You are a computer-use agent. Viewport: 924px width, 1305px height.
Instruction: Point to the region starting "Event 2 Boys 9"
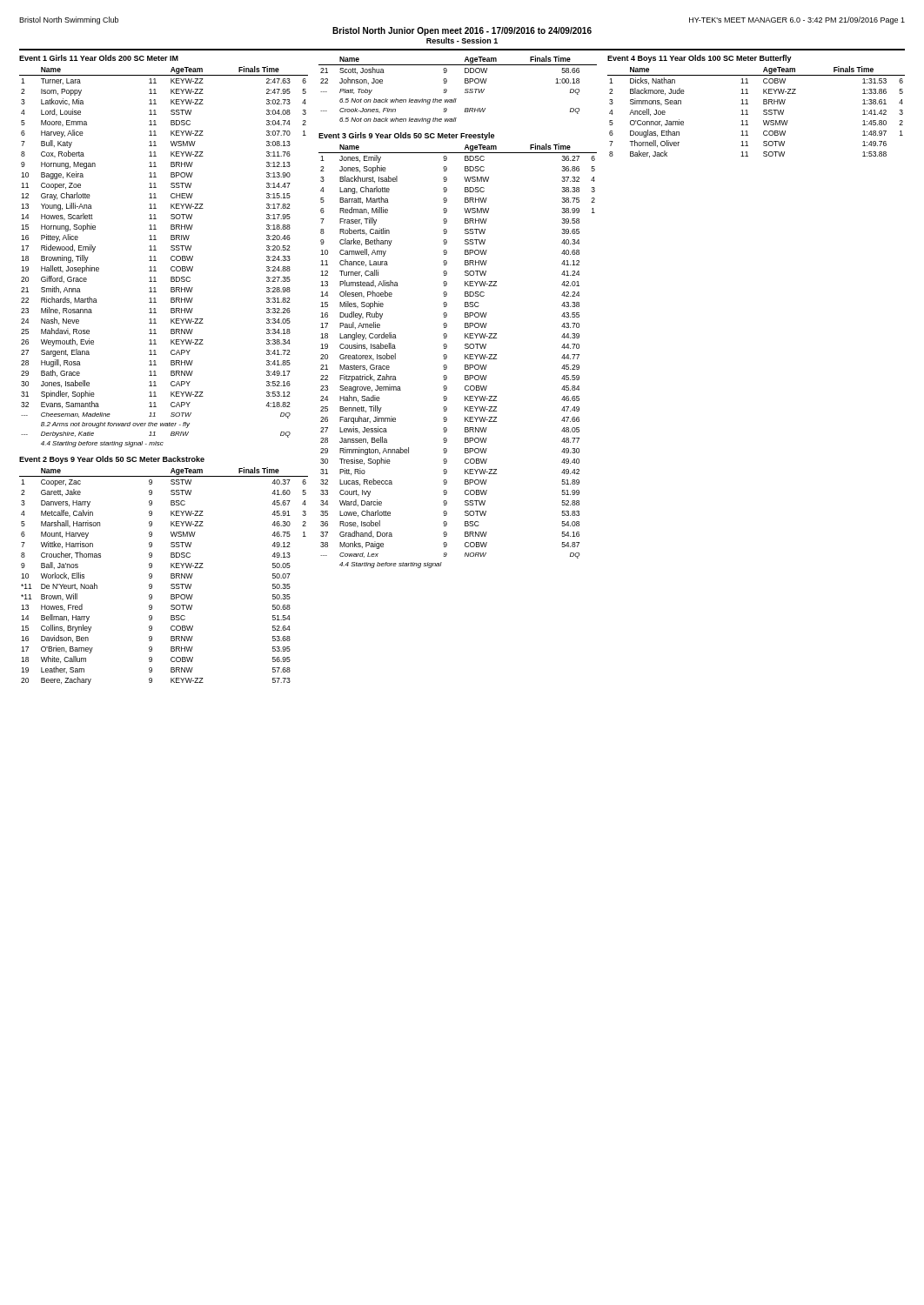112,459
